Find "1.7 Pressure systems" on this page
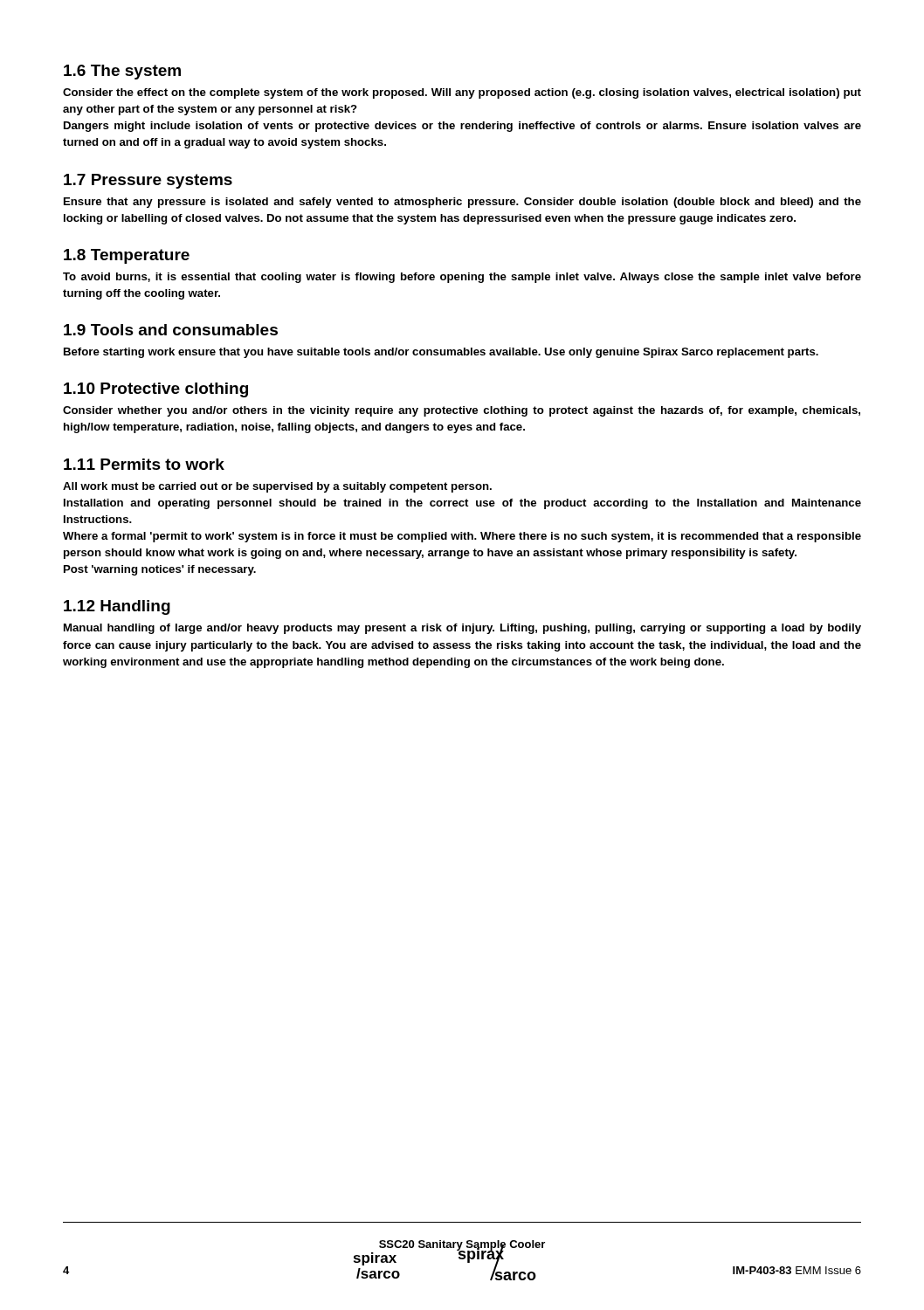This screenshot has width=924, height=1310. (x=148, y=179)
